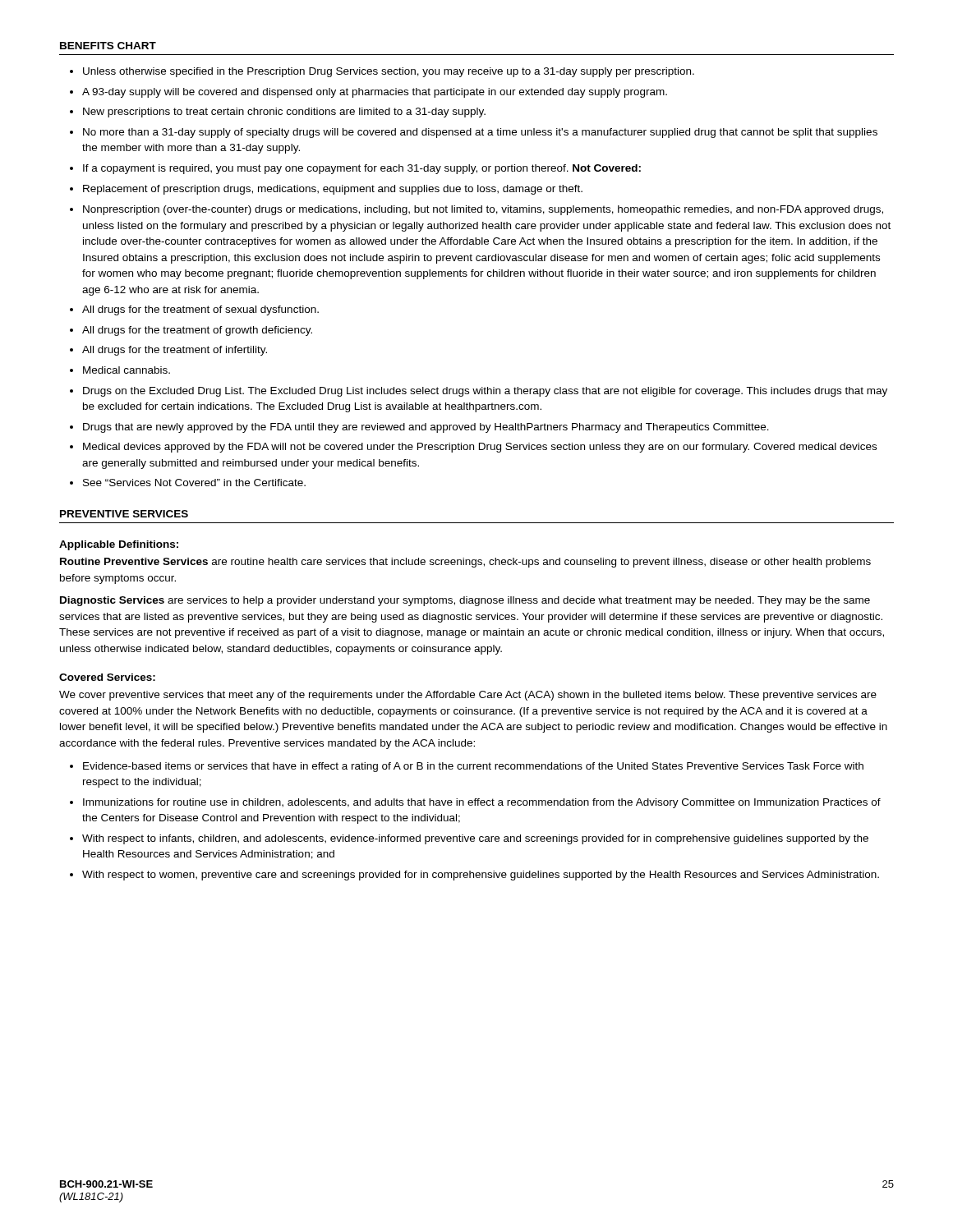Screen dimensions: 1232x953
Task: Point to "BENEFITS CHART"
Action: click(476, 47)
